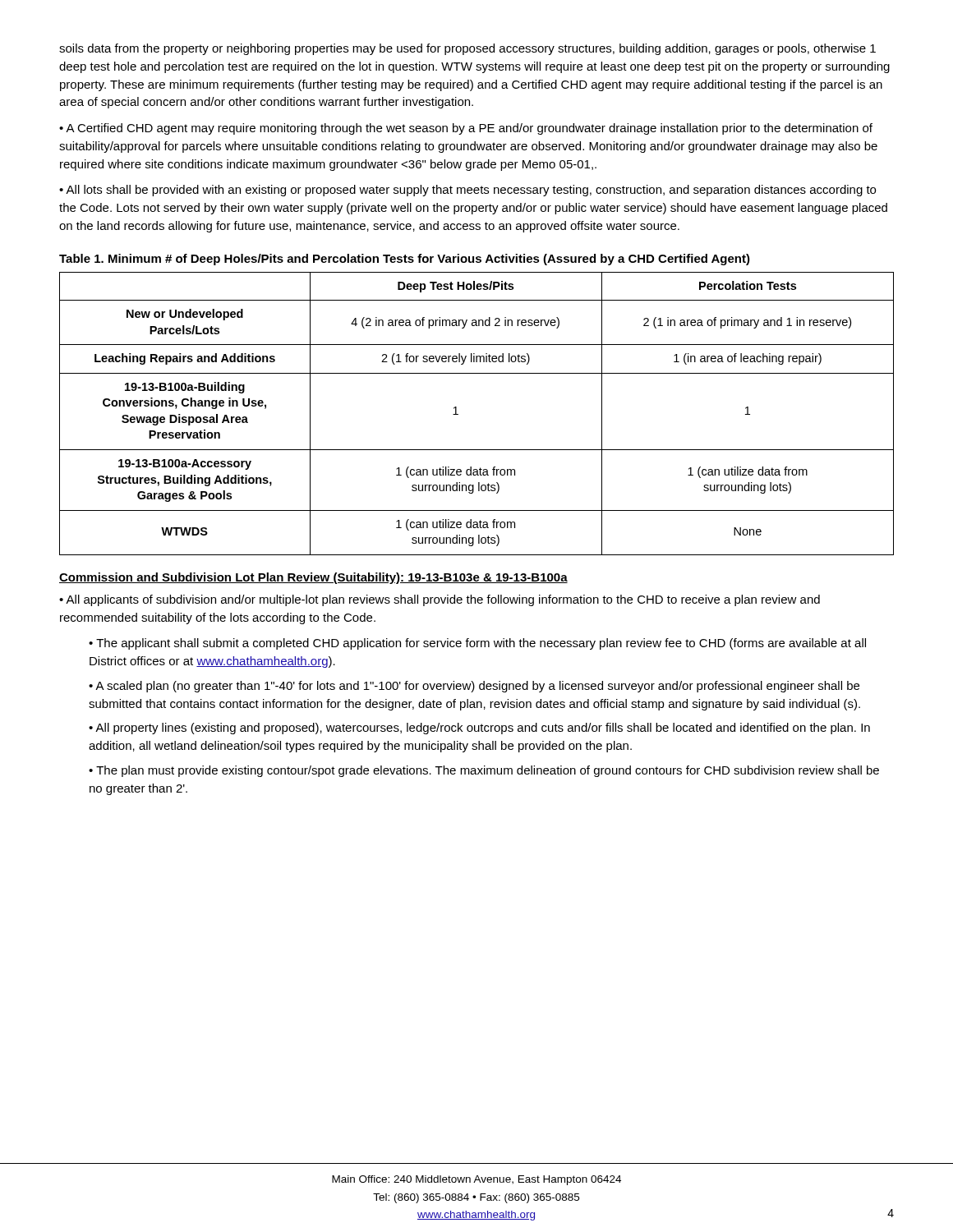The width and height of the screenshot is (953, 1232).
Task: Point to the block beginning "• A Certified CHD agent may"
Action: 468,146
